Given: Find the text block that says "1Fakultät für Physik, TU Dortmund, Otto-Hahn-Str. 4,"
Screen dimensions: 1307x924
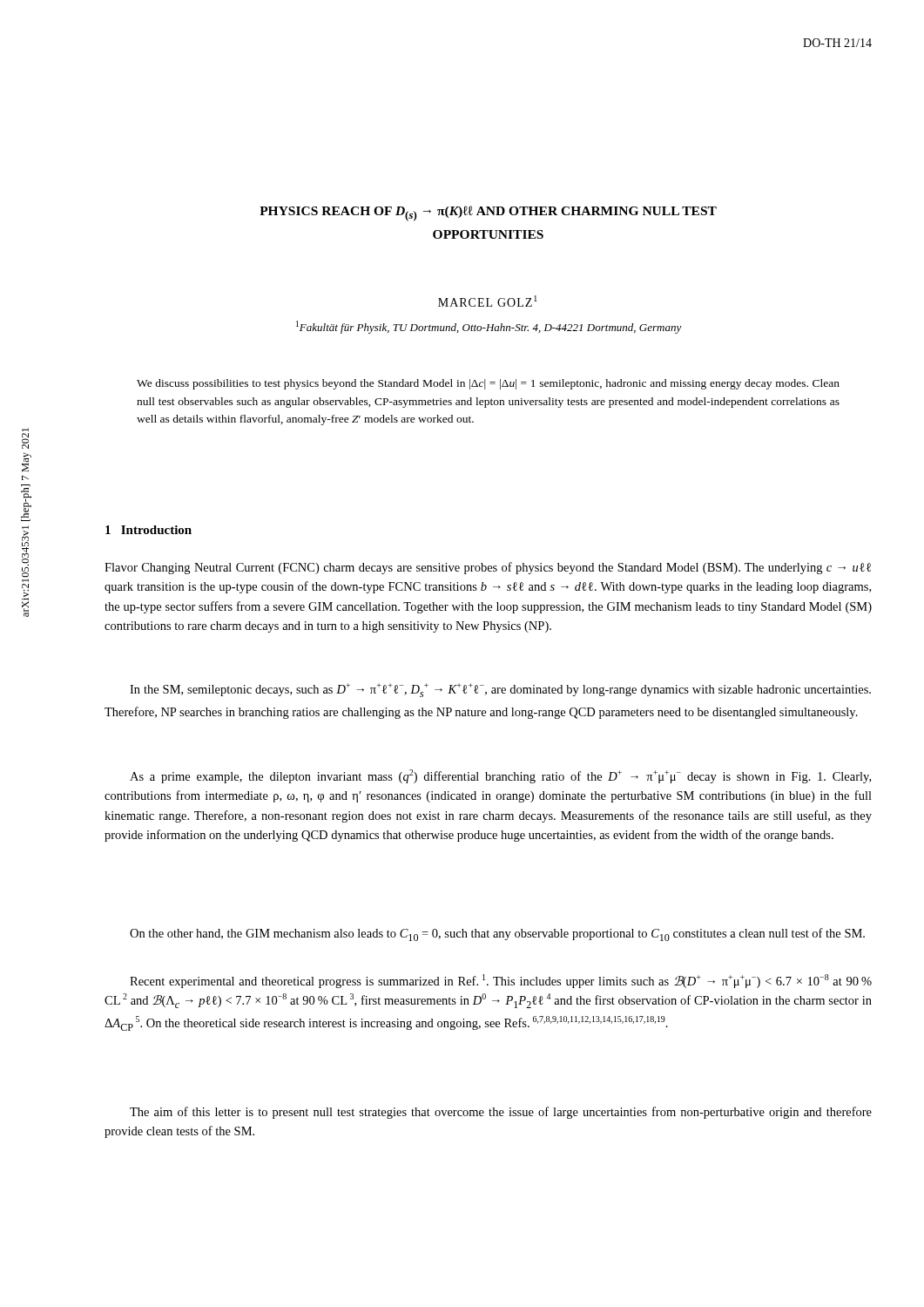Looking at the screenshot, I should [x=488, y=327].
